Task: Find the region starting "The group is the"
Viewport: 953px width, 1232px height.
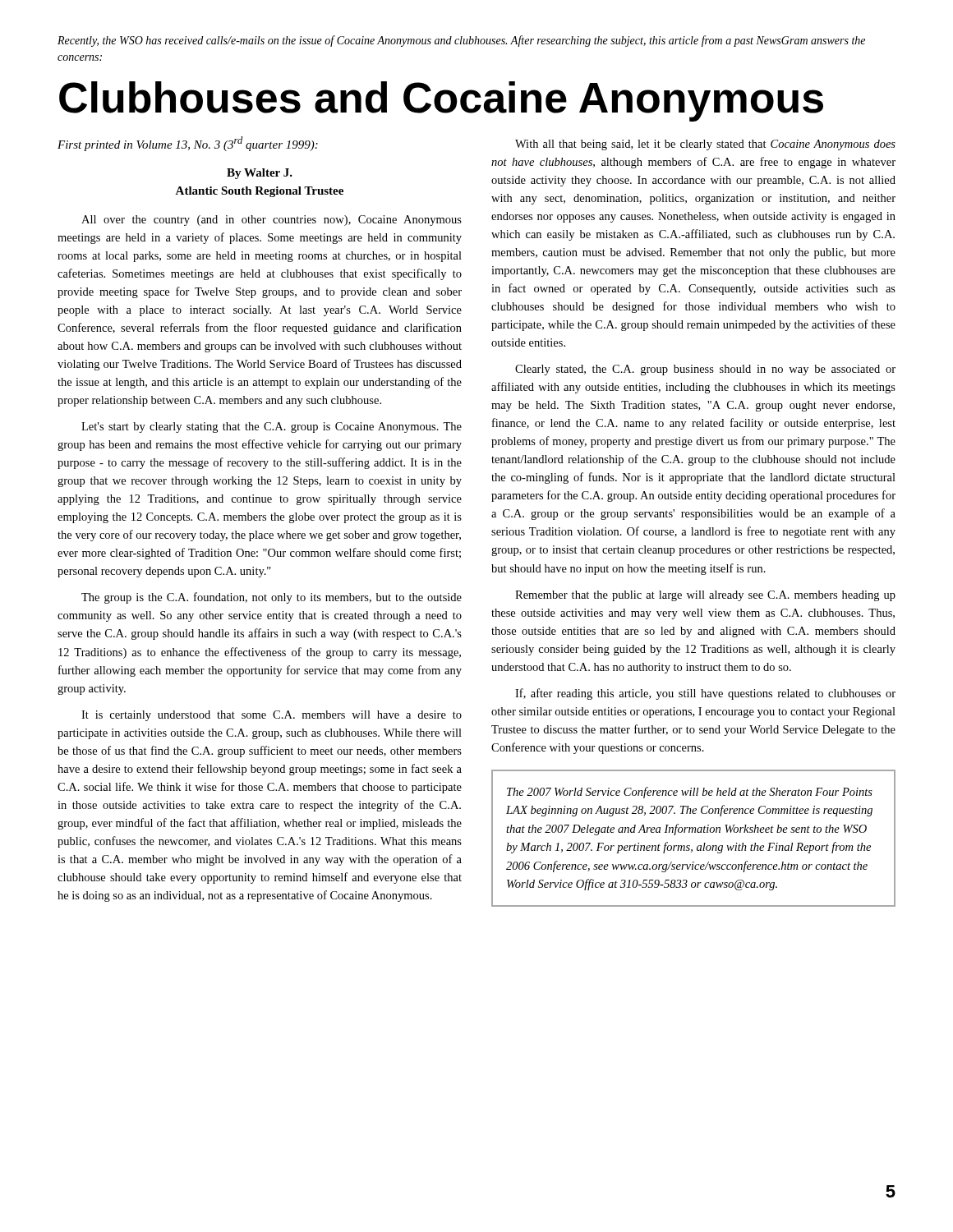Action: click(x=260, y=643)
